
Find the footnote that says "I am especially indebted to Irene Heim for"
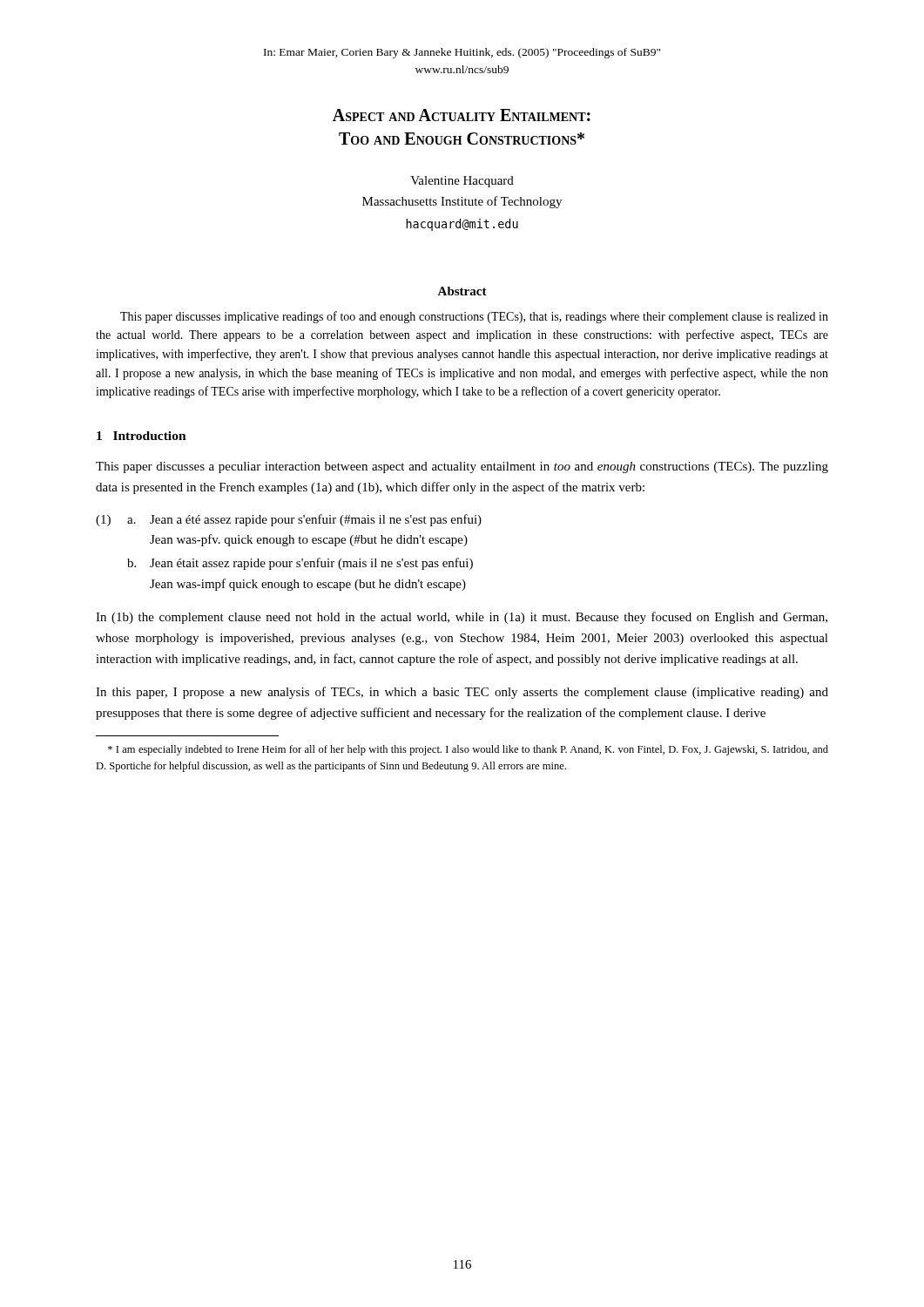pos(462,757)
